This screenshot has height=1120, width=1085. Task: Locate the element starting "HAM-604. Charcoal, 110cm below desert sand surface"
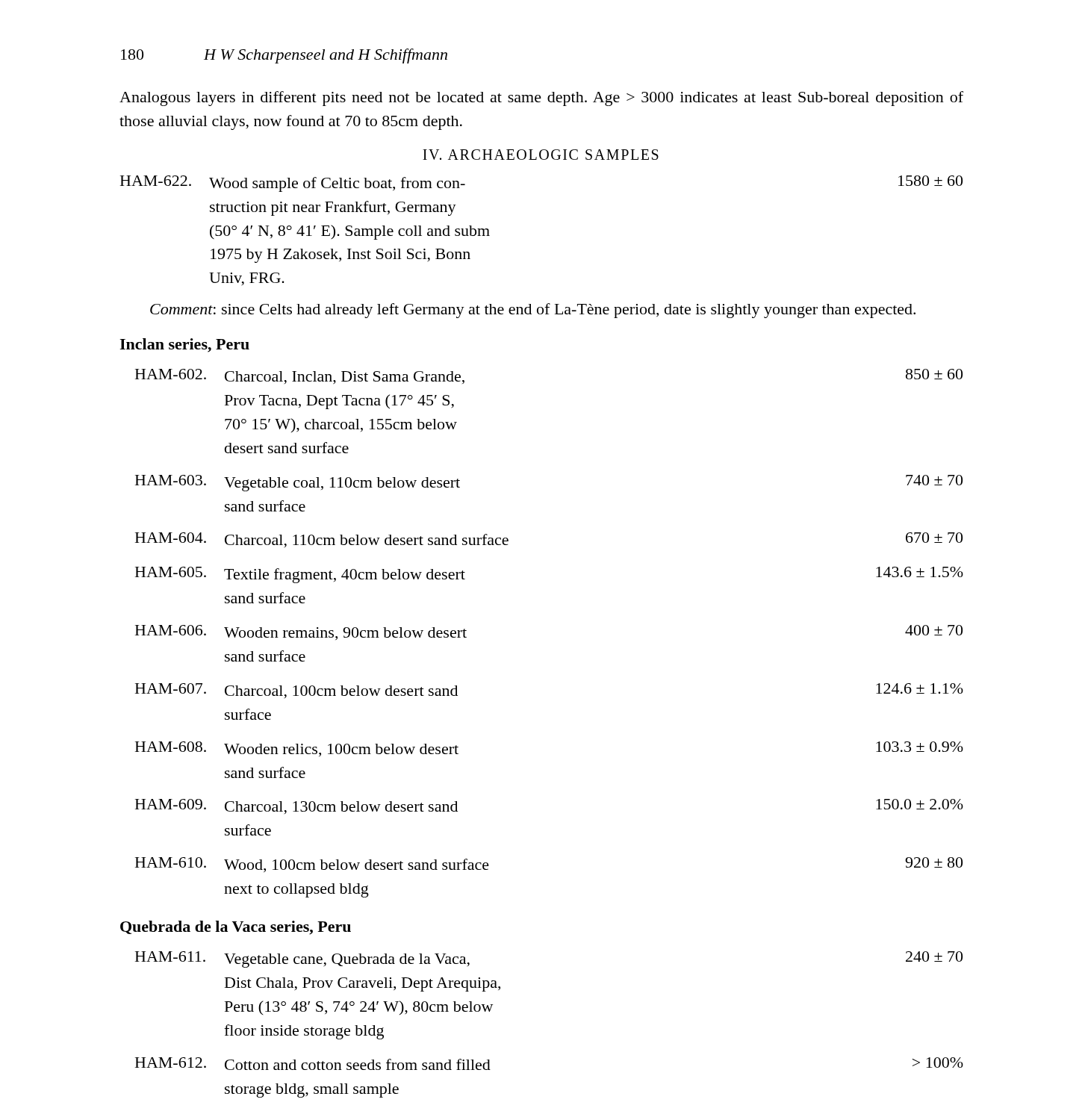(x=160, y=540)
